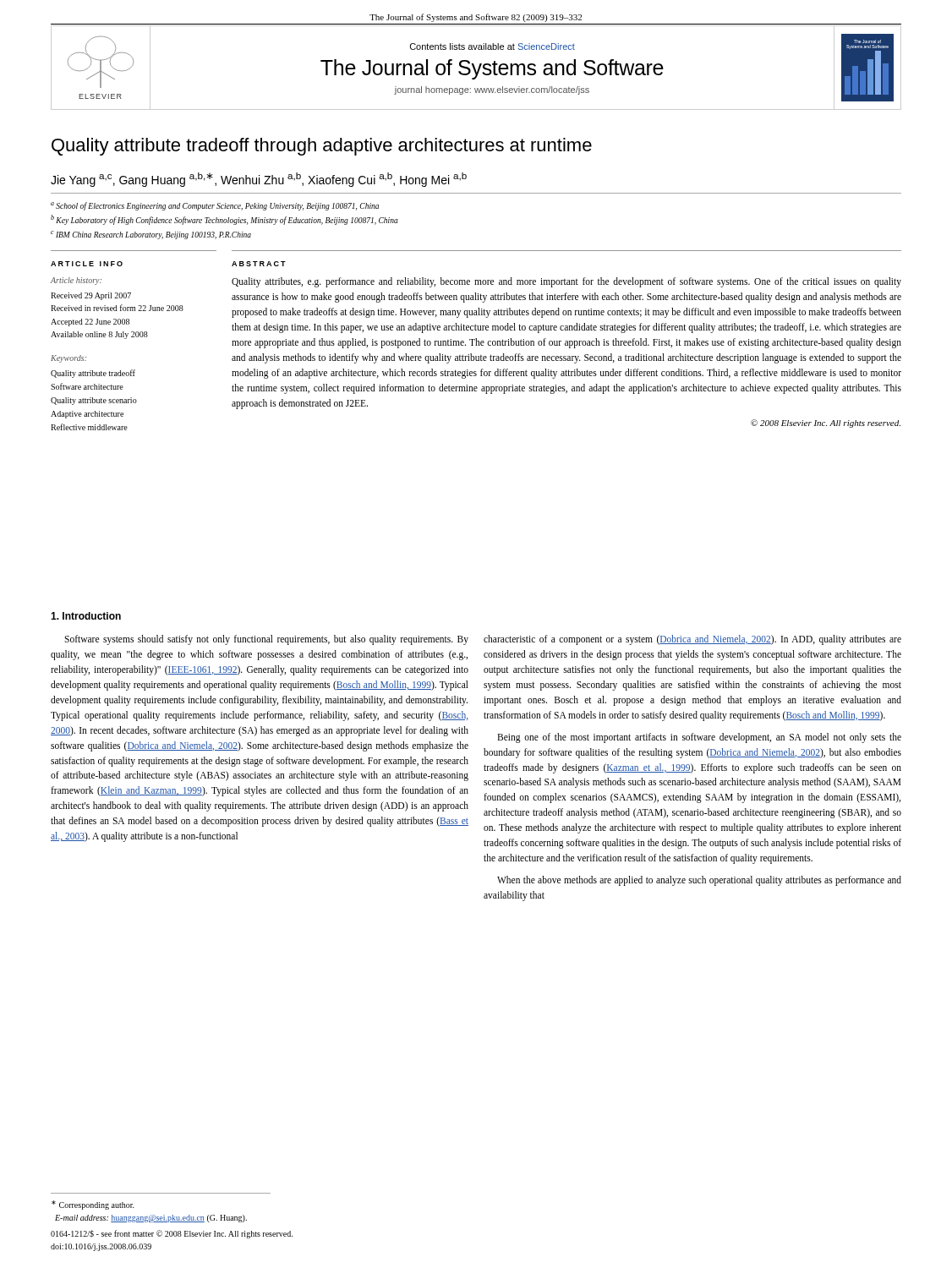Click on the text block with the text "Article history: Received 29 April"
Screen dimensions: 1268x952
coord(134,306)
